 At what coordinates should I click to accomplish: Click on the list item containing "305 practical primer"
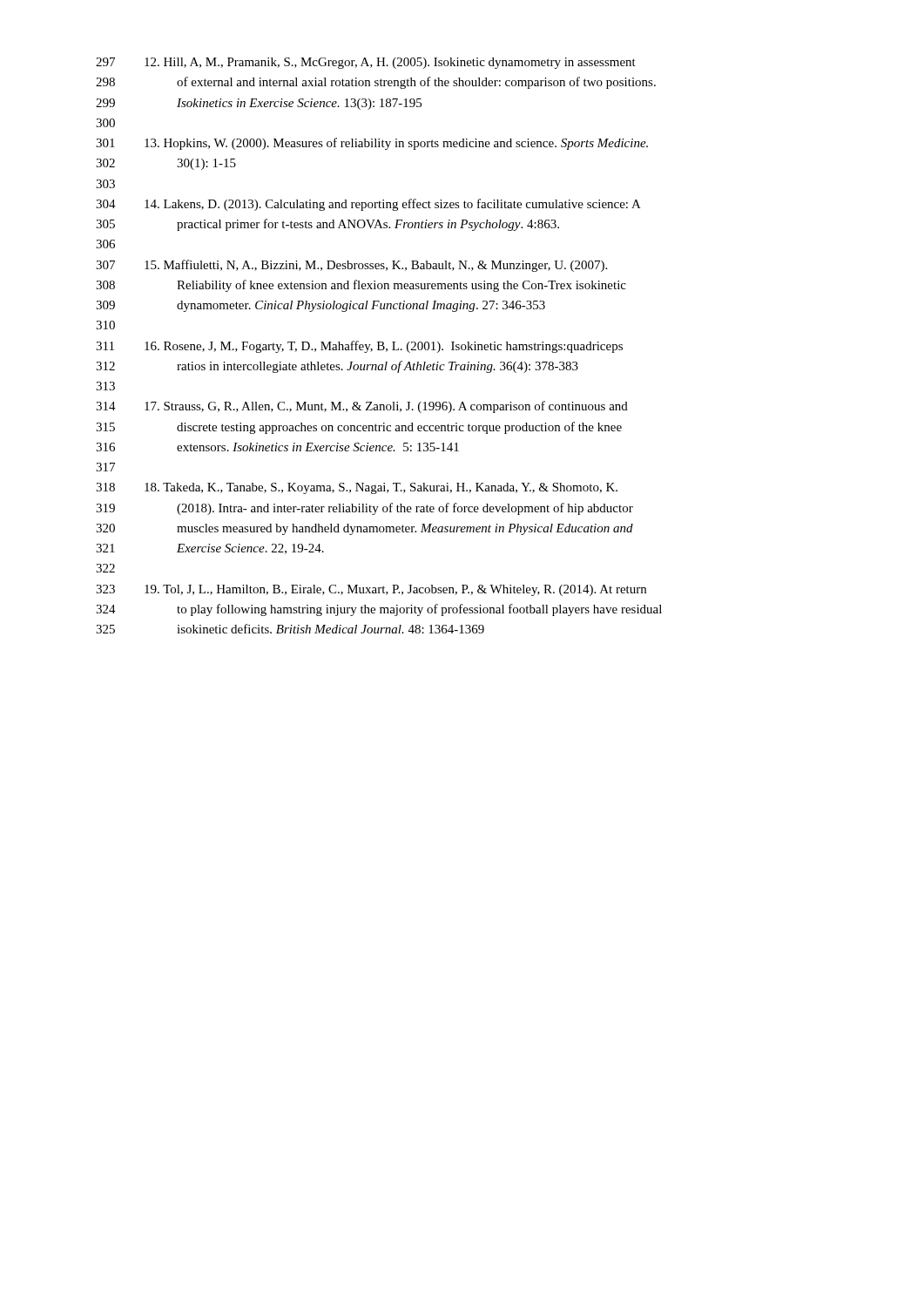(x=475, y=224)
